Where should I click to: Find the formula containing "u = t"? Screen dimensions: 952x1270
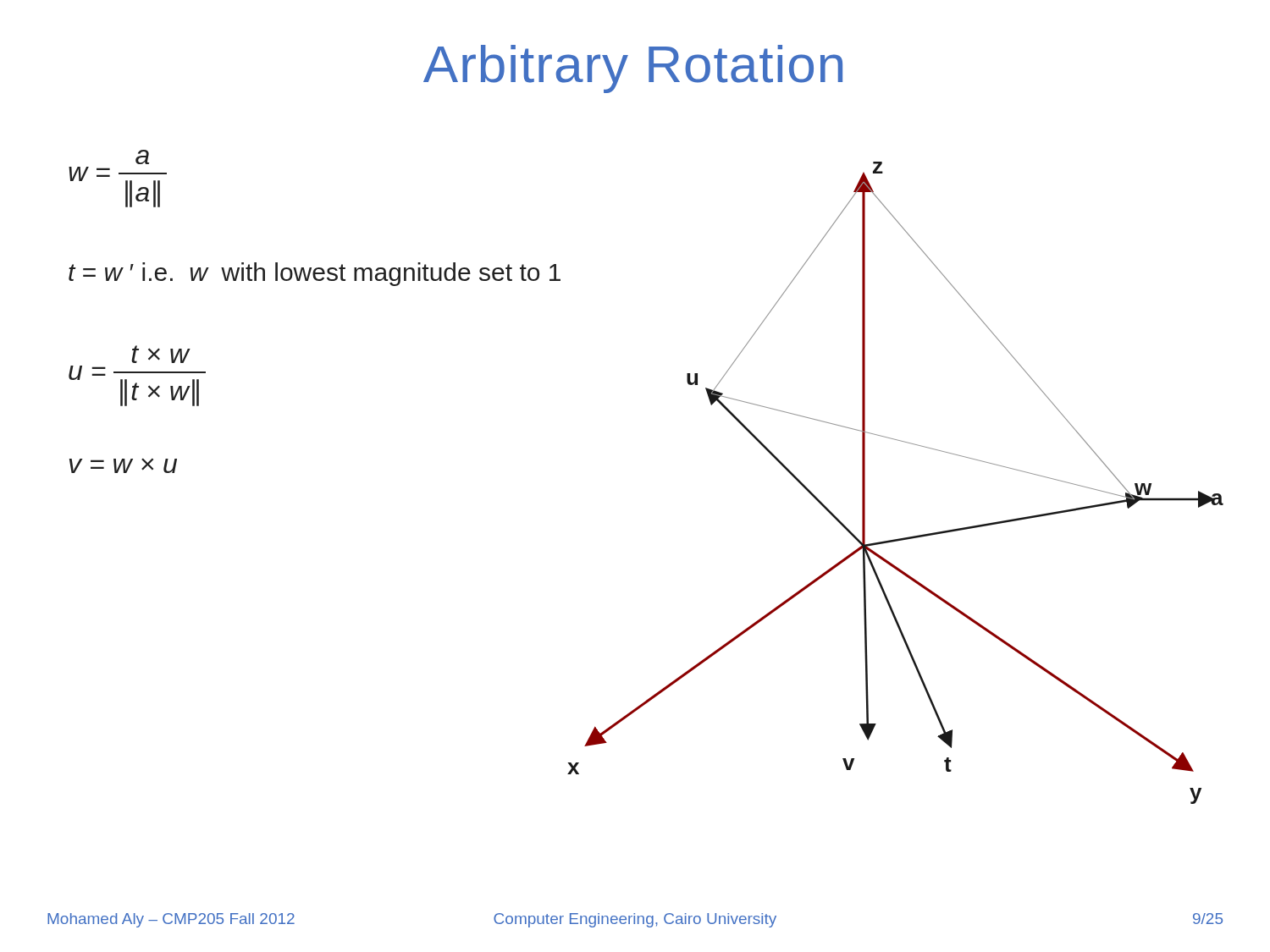[137, 373]
